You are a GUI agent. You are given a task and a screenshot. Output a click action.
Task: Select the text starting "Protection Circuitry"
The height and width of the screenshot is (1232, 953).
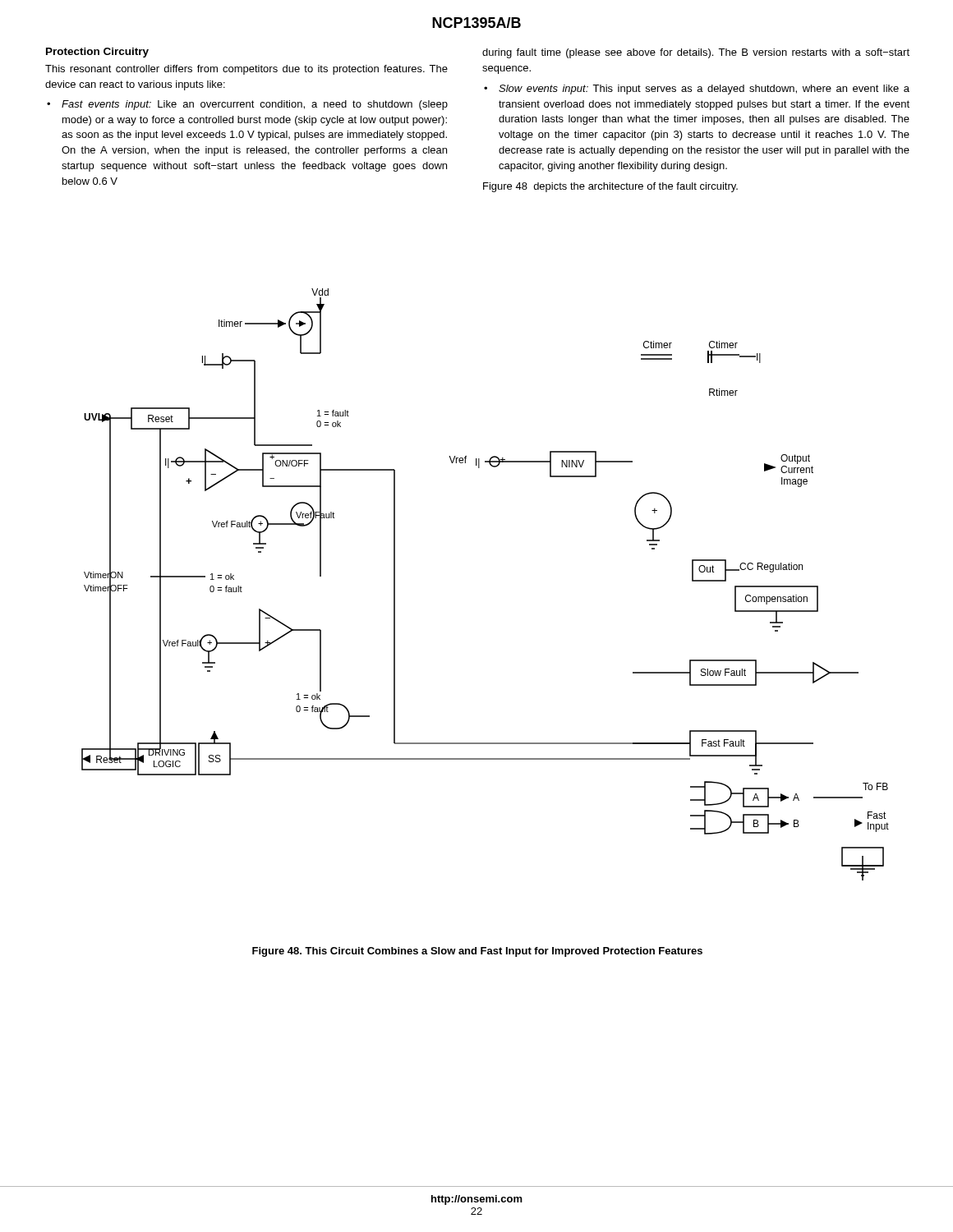(x=97, y=51)
